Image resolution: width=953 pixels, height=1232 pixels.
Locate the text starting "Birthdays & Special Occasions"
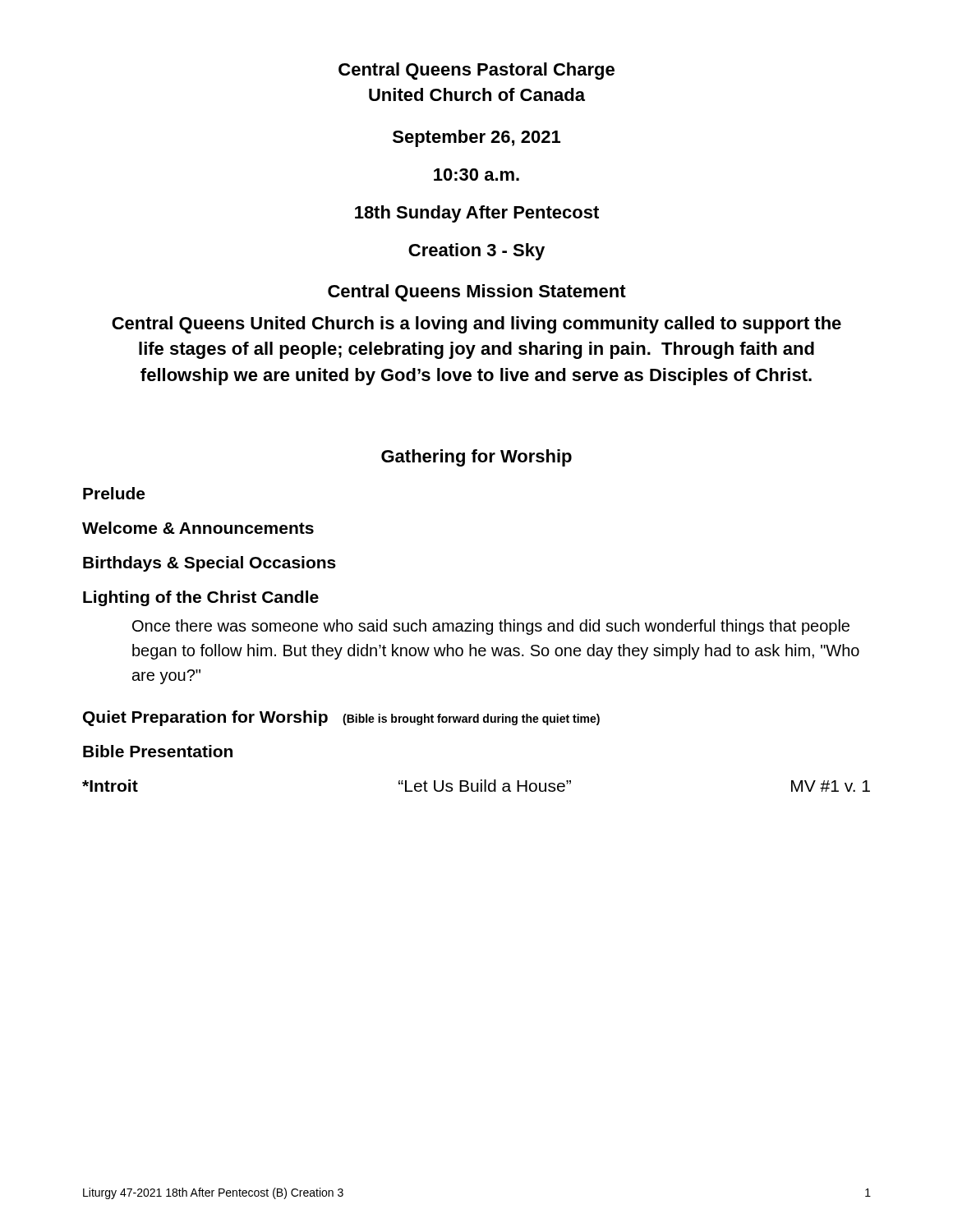[x=209, y=562]
